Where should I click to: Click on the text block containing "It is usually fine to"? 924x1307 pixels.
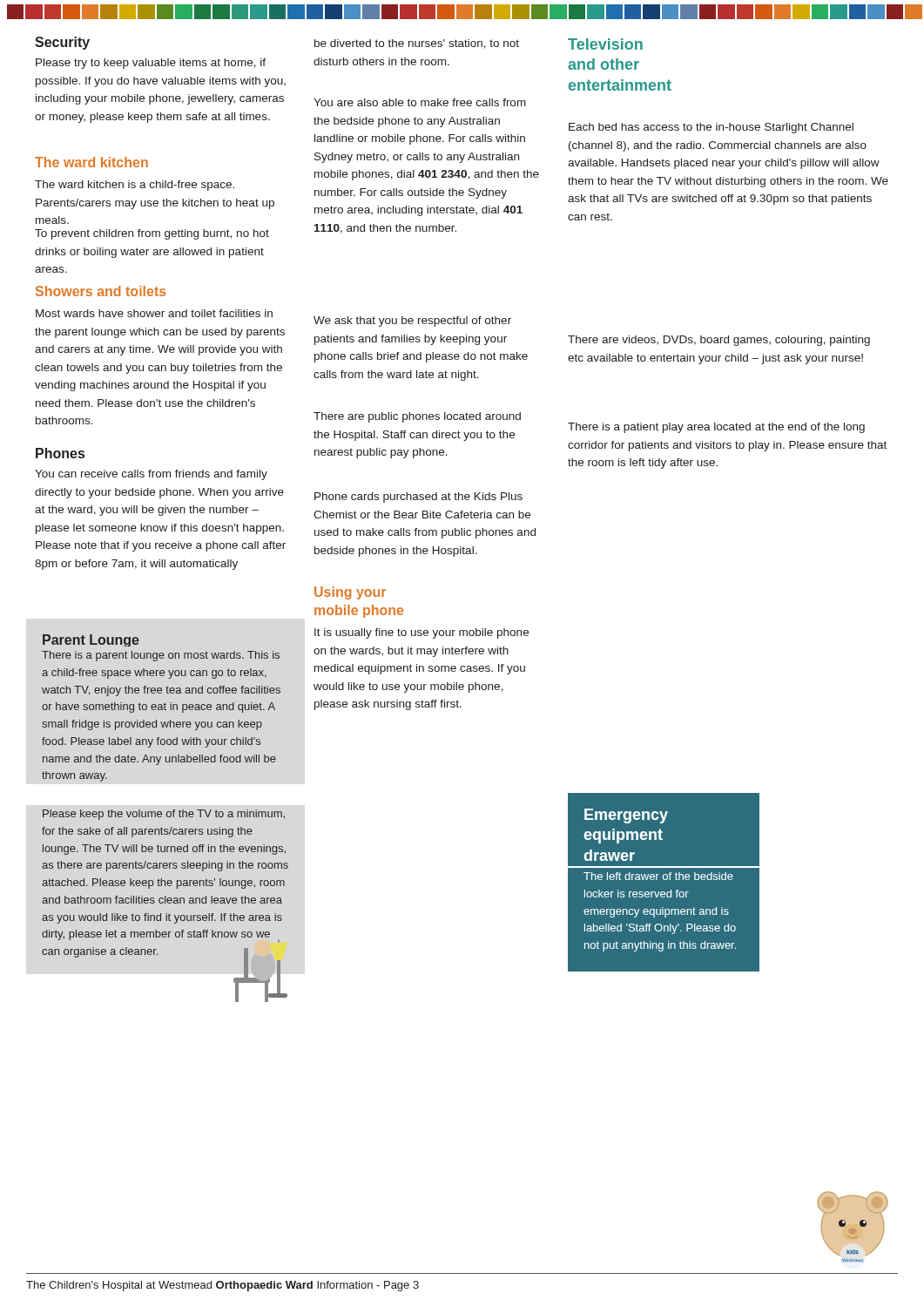coord(421,668)
